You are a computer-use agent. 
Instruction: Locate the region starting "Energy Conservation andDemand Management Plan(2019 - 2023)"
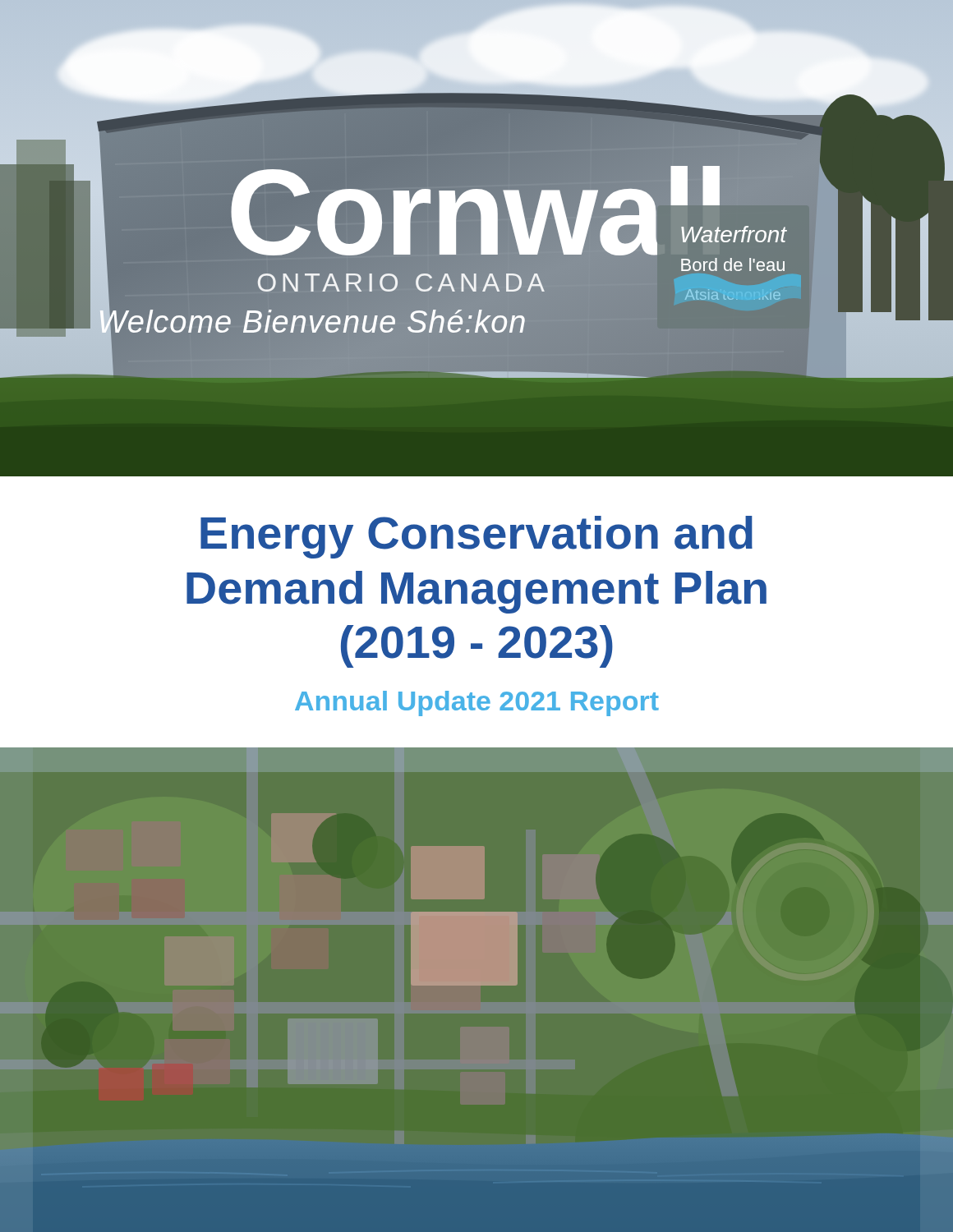(476, 612)
